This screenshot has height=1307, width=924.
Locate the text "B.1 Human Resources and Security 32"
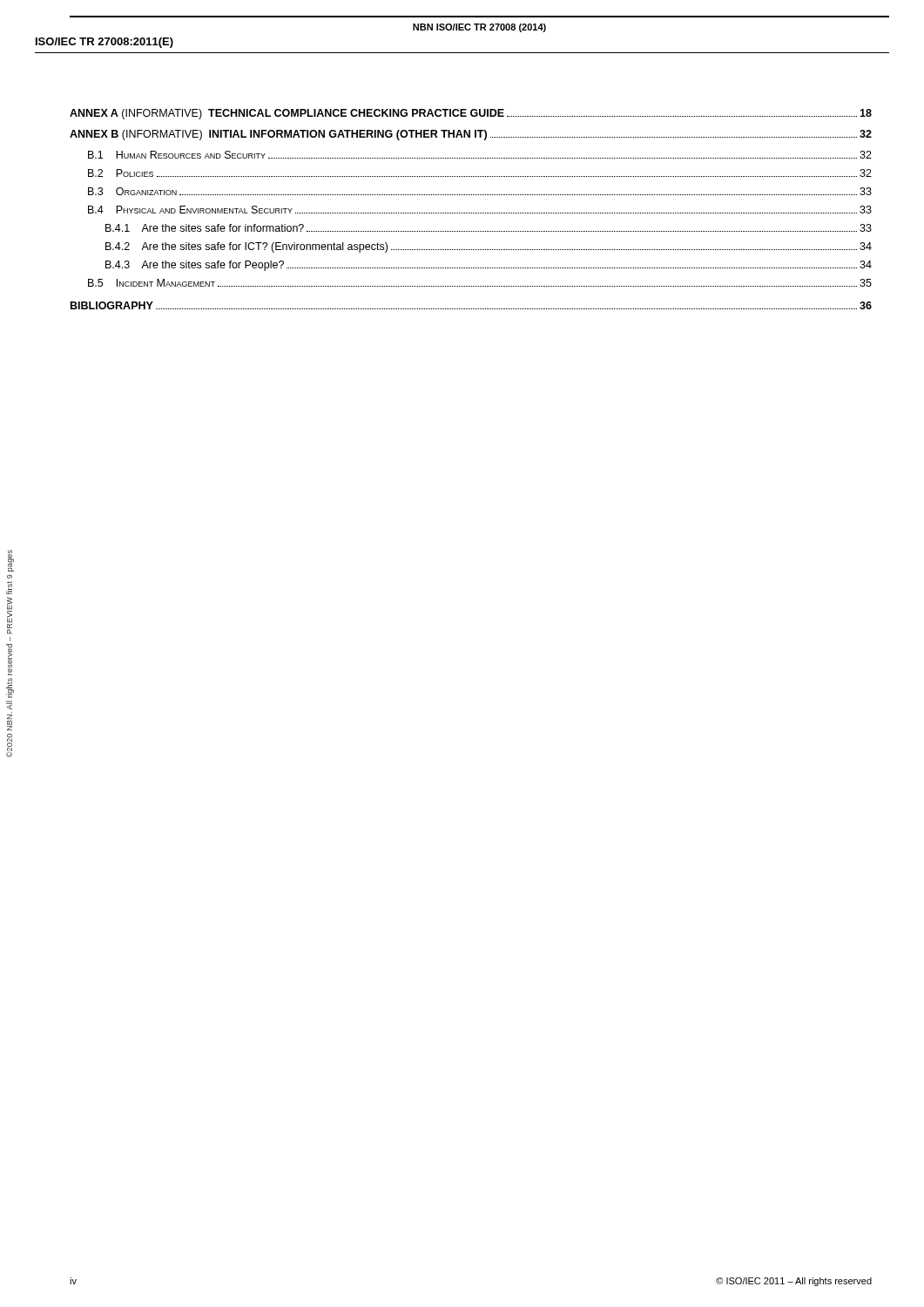click(x=479, y=155)
